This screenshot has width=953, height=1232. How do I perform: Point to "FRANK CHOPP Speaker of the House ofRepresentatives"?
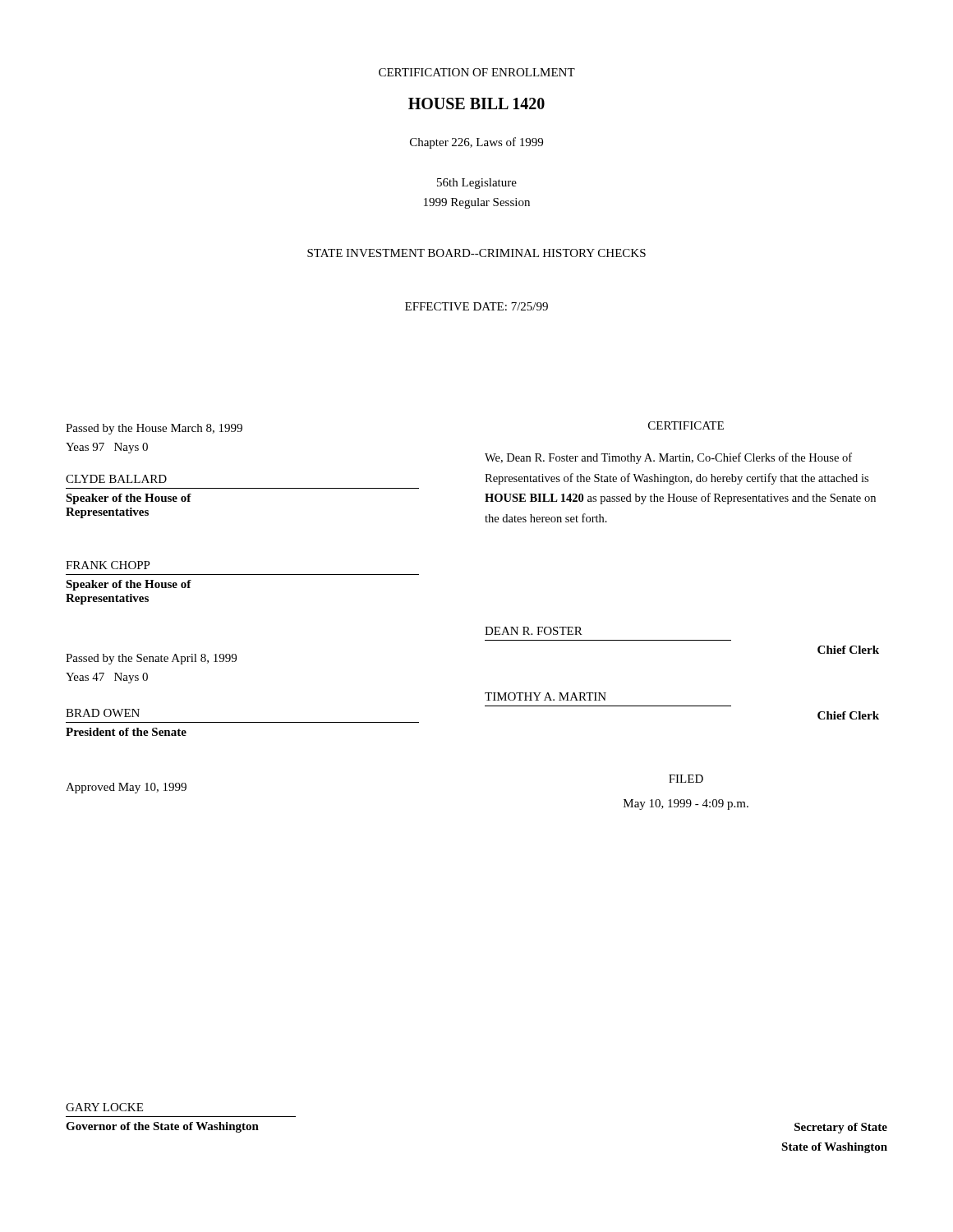242,582
